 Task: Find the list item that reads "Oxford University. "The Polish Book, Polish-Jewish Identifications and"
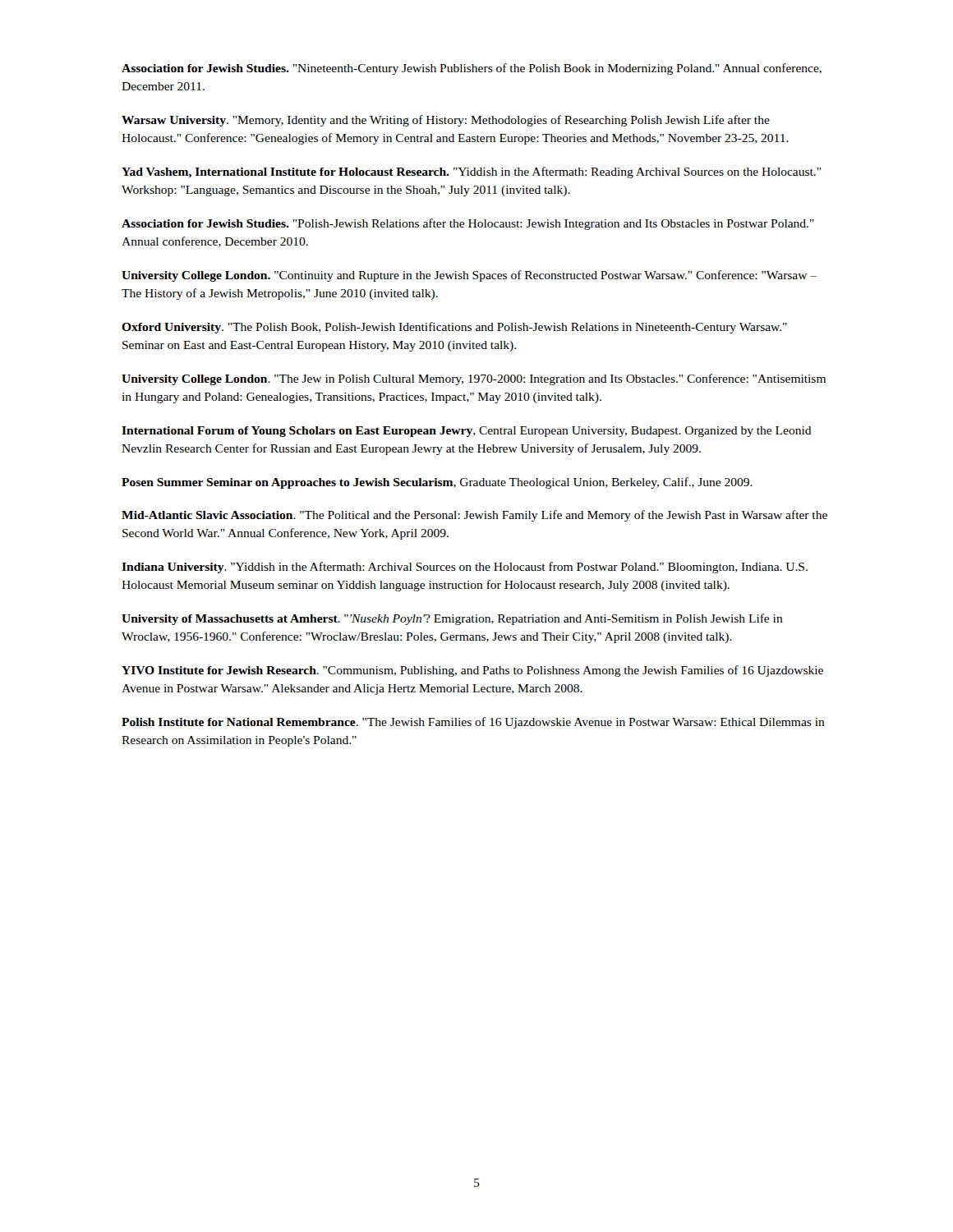(x=455, y=335)
